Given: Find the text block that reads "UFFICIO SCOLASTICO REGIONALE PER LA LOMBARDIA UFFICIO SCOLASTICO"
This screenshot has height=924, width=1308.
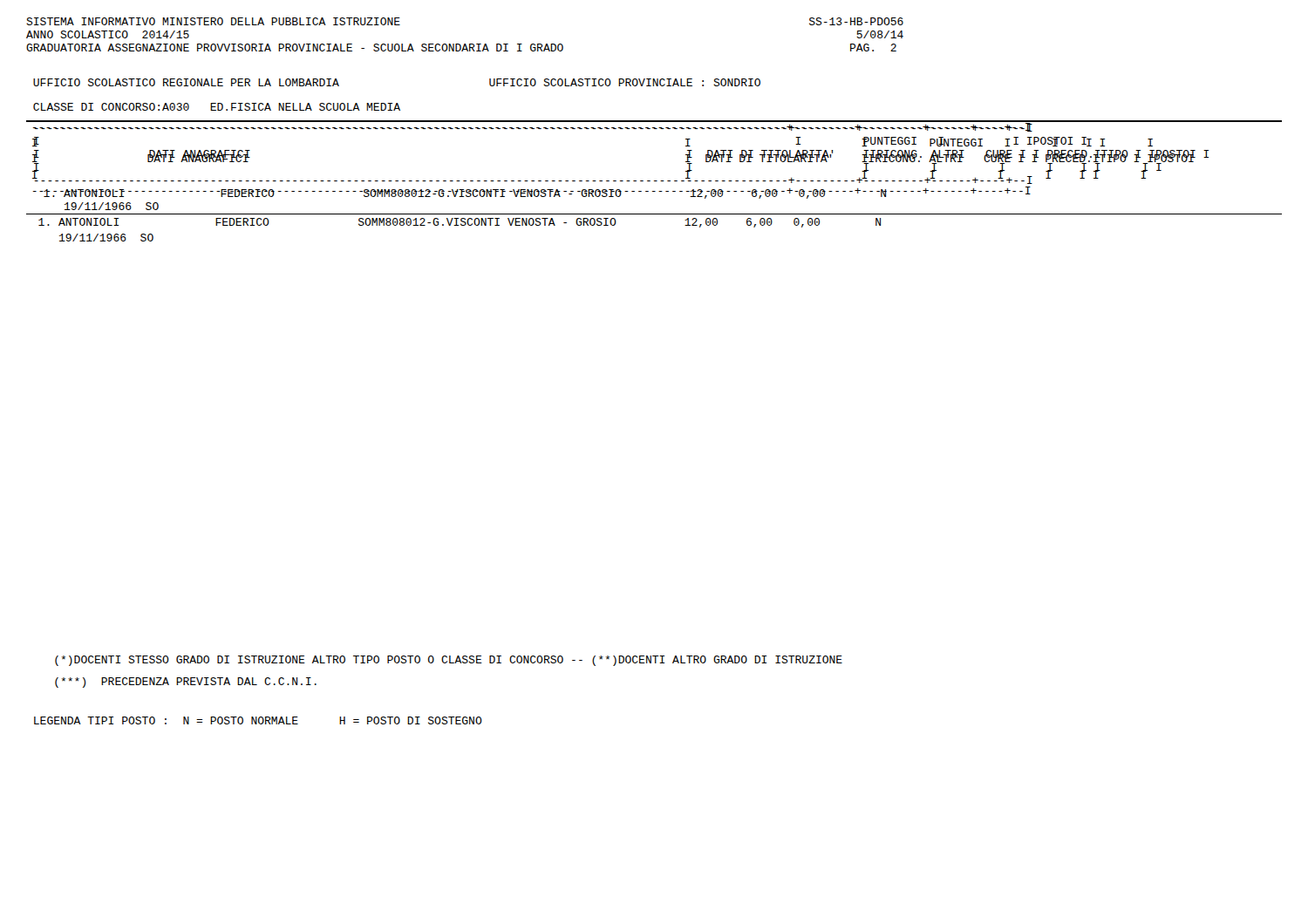Looking at the screenshot, I should pyautogui.click(x=185, y=82).
